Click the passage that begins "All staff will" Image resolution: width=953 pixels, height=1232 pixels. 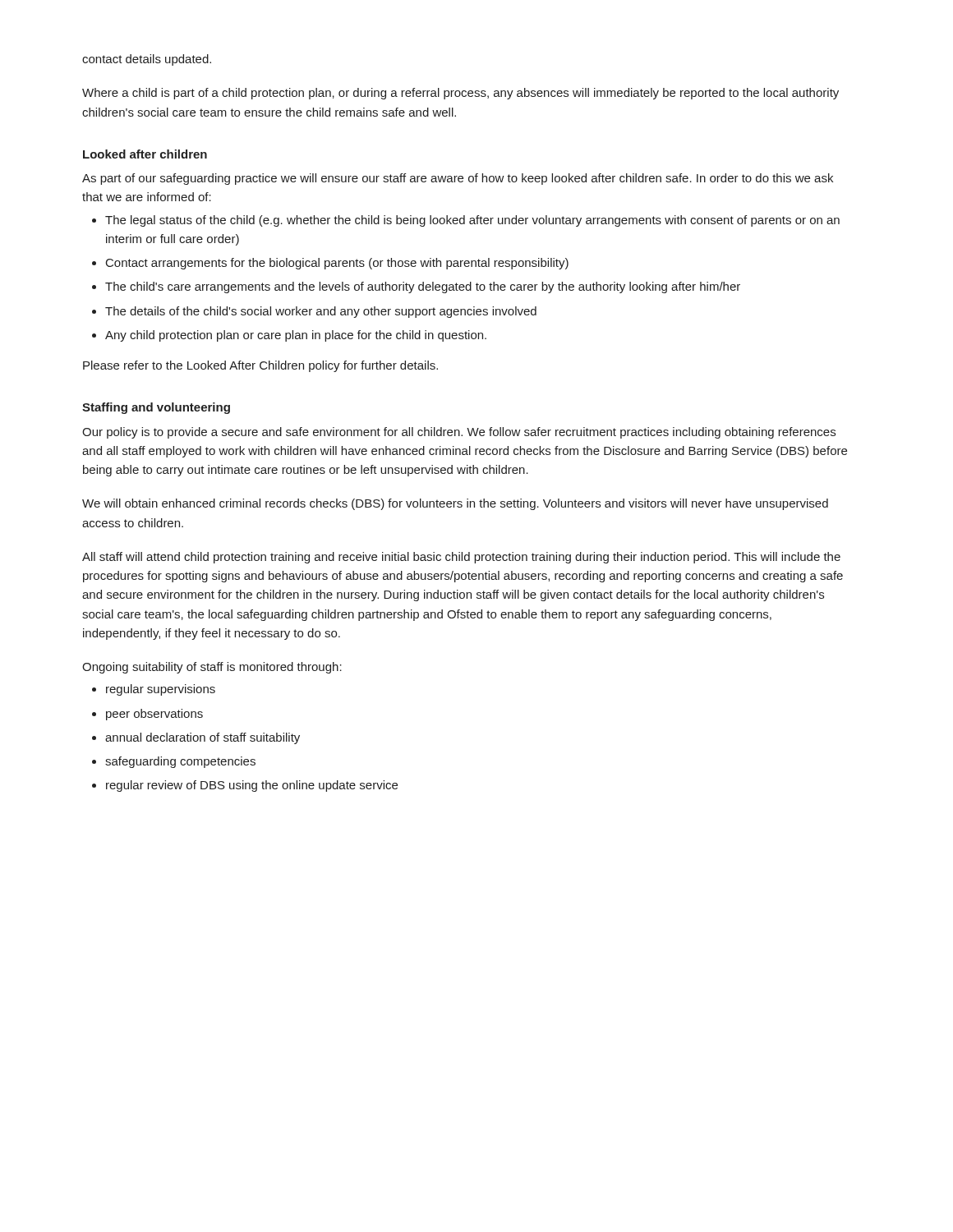tap(463, 594)
